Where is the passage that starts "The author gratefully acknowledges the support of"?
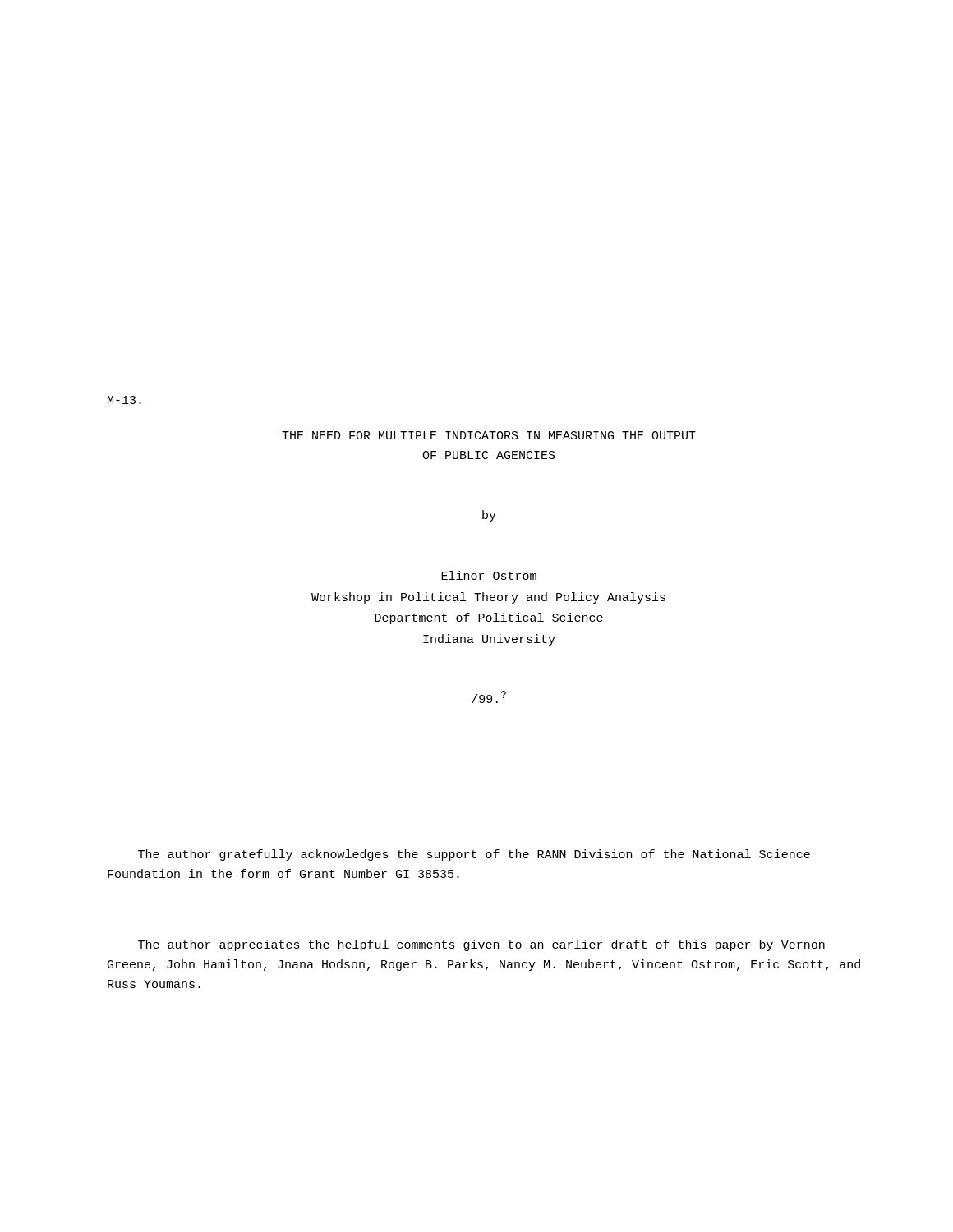Viewport: 953px width, 1232px height. click(459, 865)
